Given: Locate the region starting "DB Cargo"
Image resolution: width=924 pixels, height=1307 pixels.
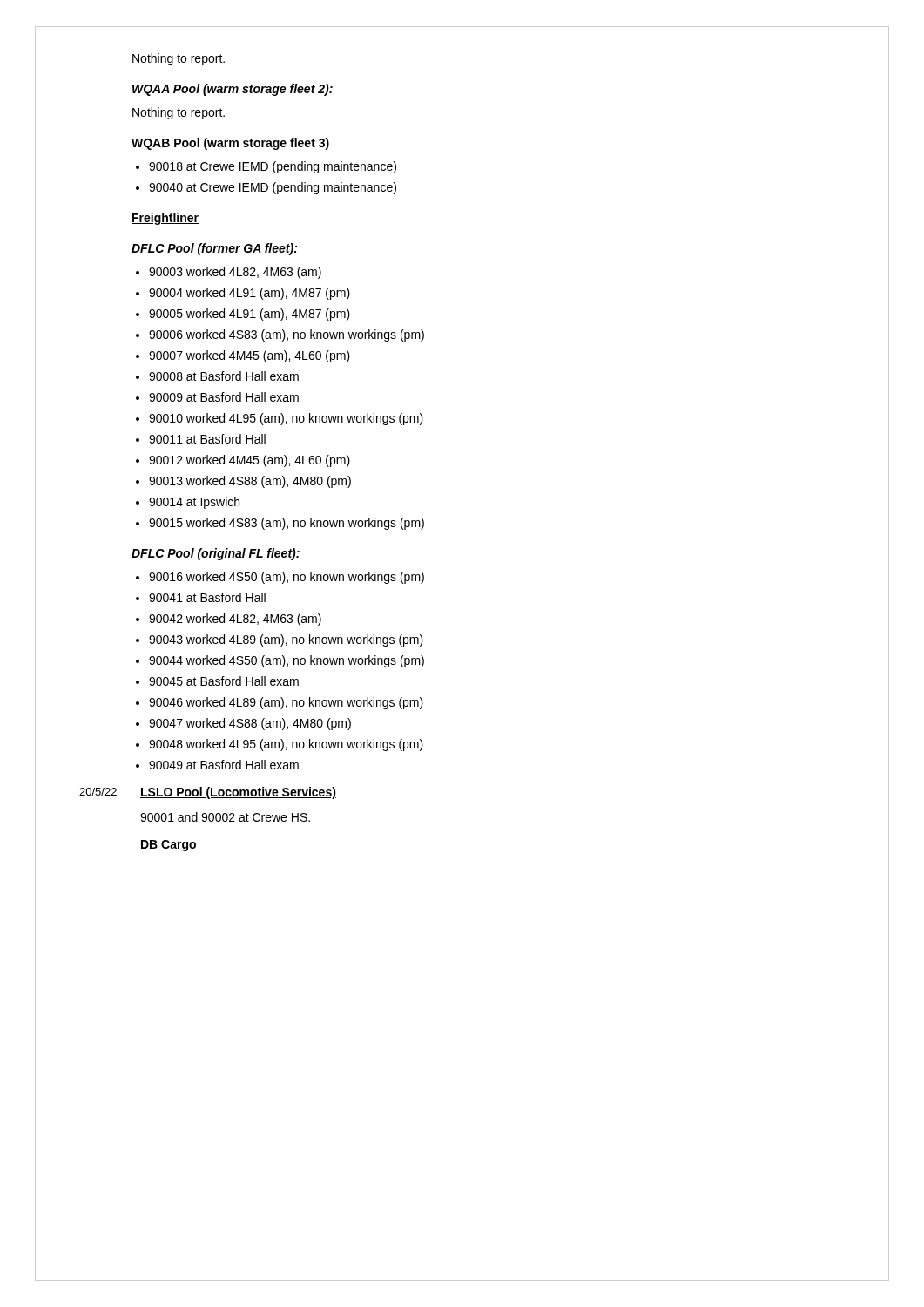Looking at the screenshot, I should click(x=169, y=846).
